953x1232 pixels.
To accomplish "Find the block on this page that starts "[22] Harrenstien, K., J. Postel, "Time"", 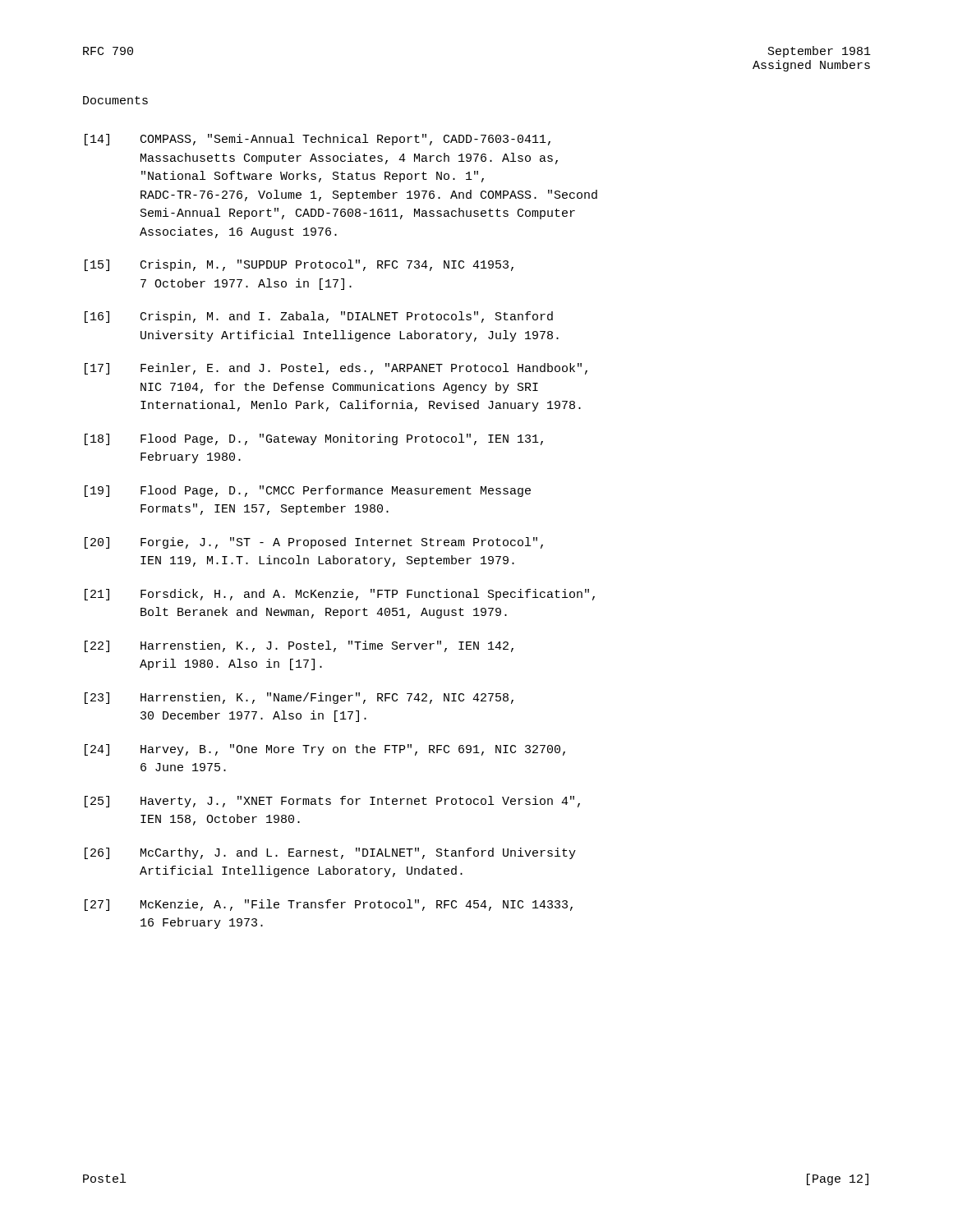I will (476, 656).
